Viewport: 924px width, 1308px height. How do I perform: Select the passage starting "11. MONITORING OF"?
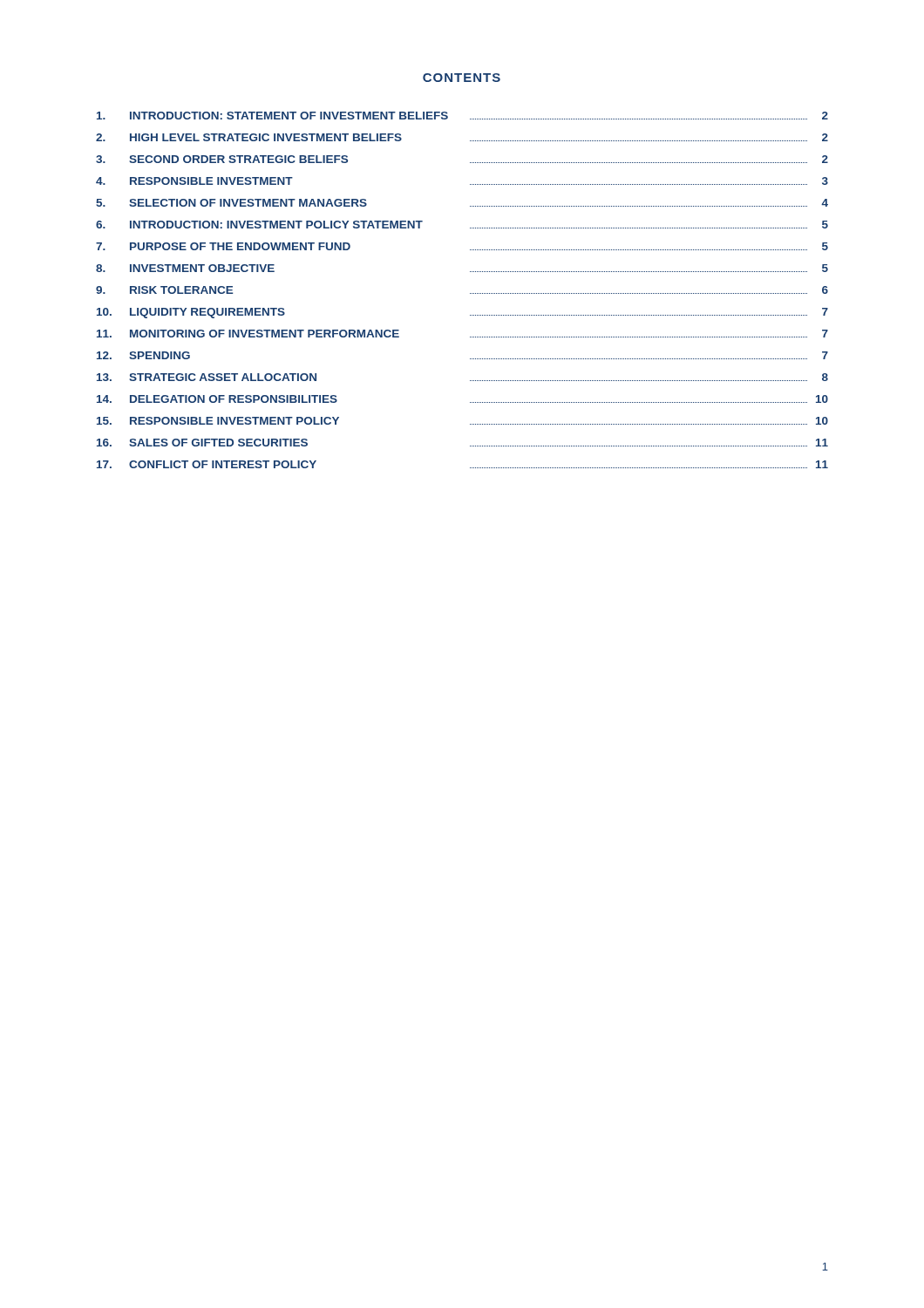462,334
